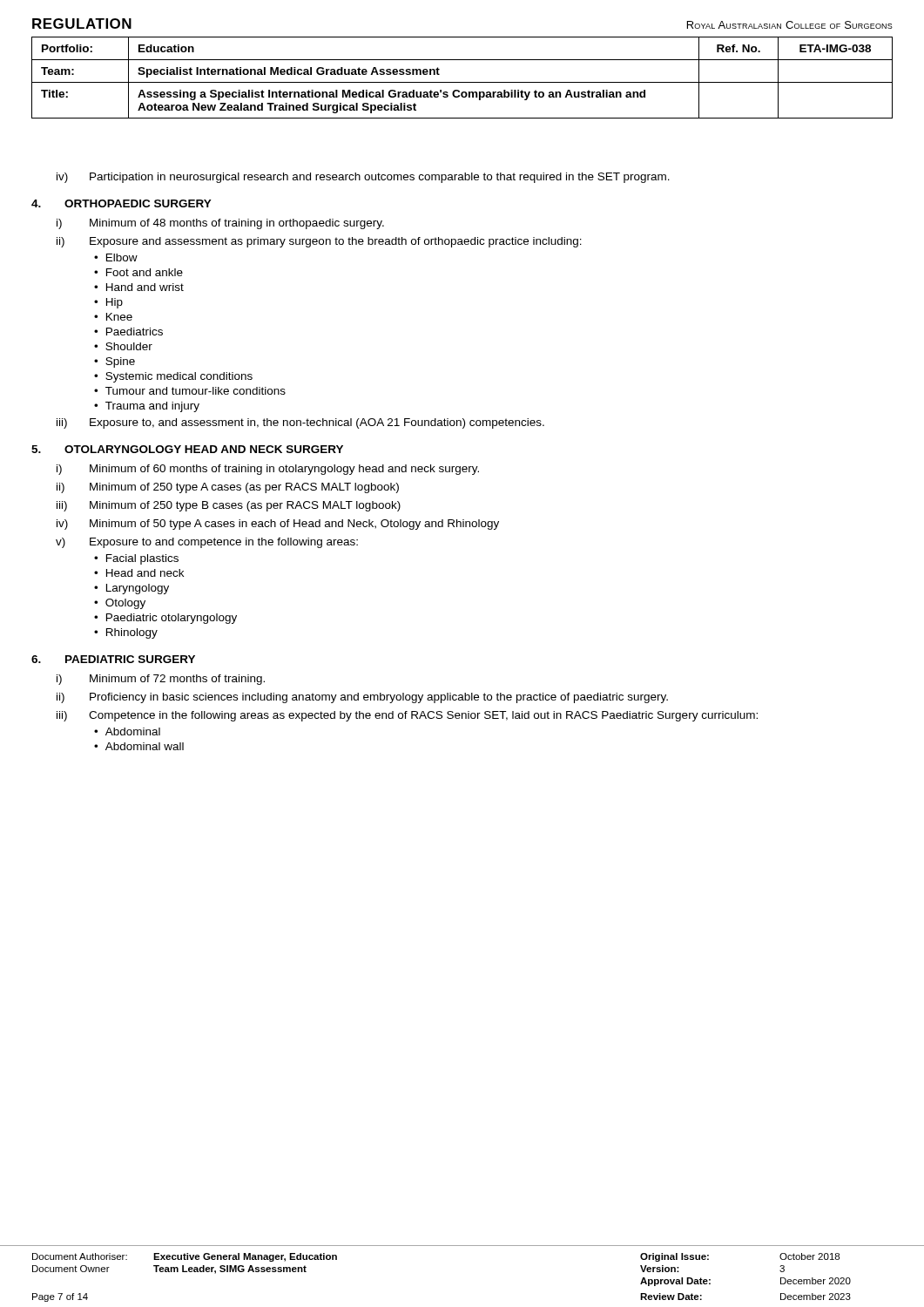This screenshot has width=924, height=1307.
Task: Locate the section header with the text "4. ORTHOPAEDIC SURGERY"
Action: (121, 203)
